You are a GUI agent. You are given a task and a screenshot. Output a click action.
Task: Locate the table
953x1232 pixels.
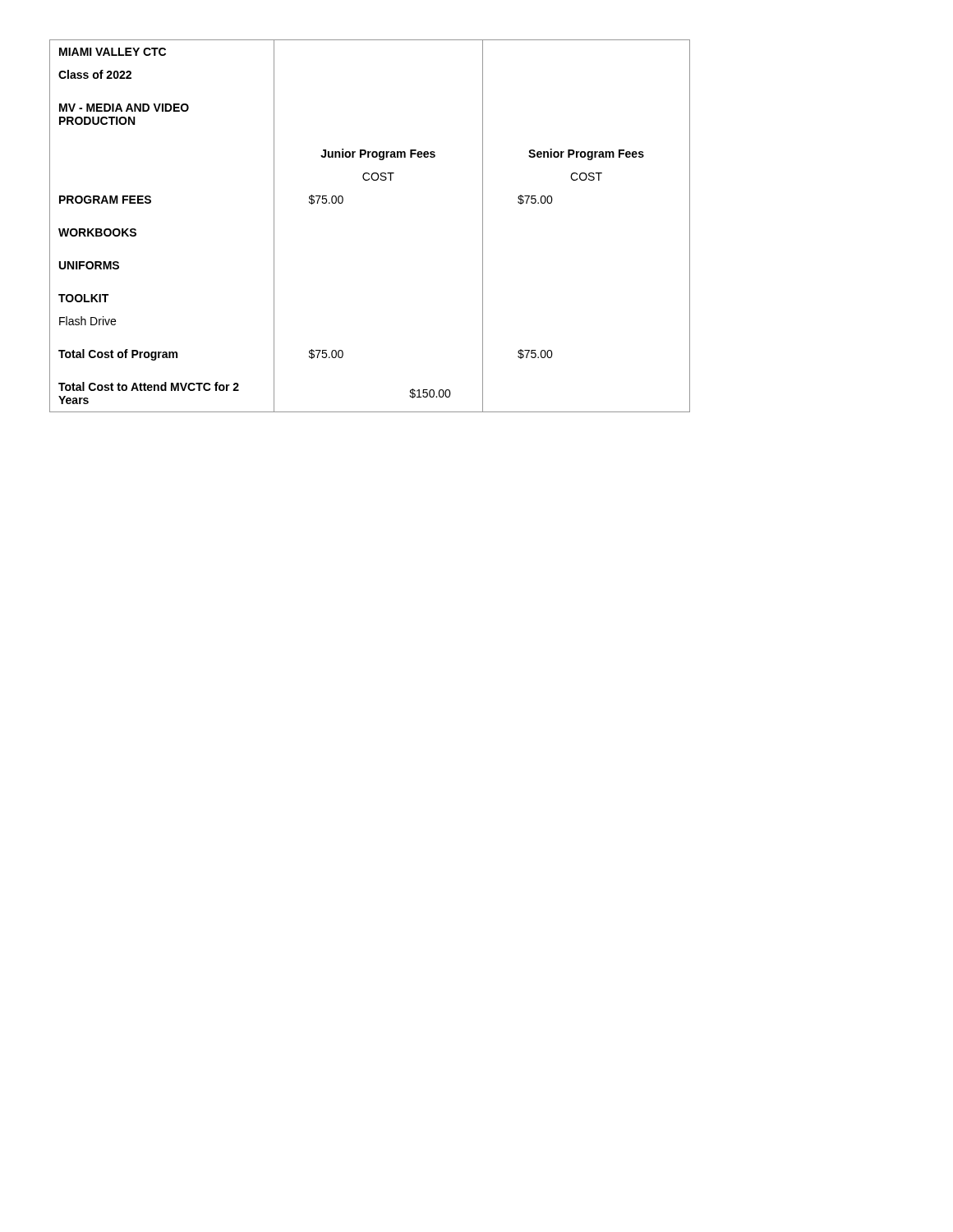[370, 226]
